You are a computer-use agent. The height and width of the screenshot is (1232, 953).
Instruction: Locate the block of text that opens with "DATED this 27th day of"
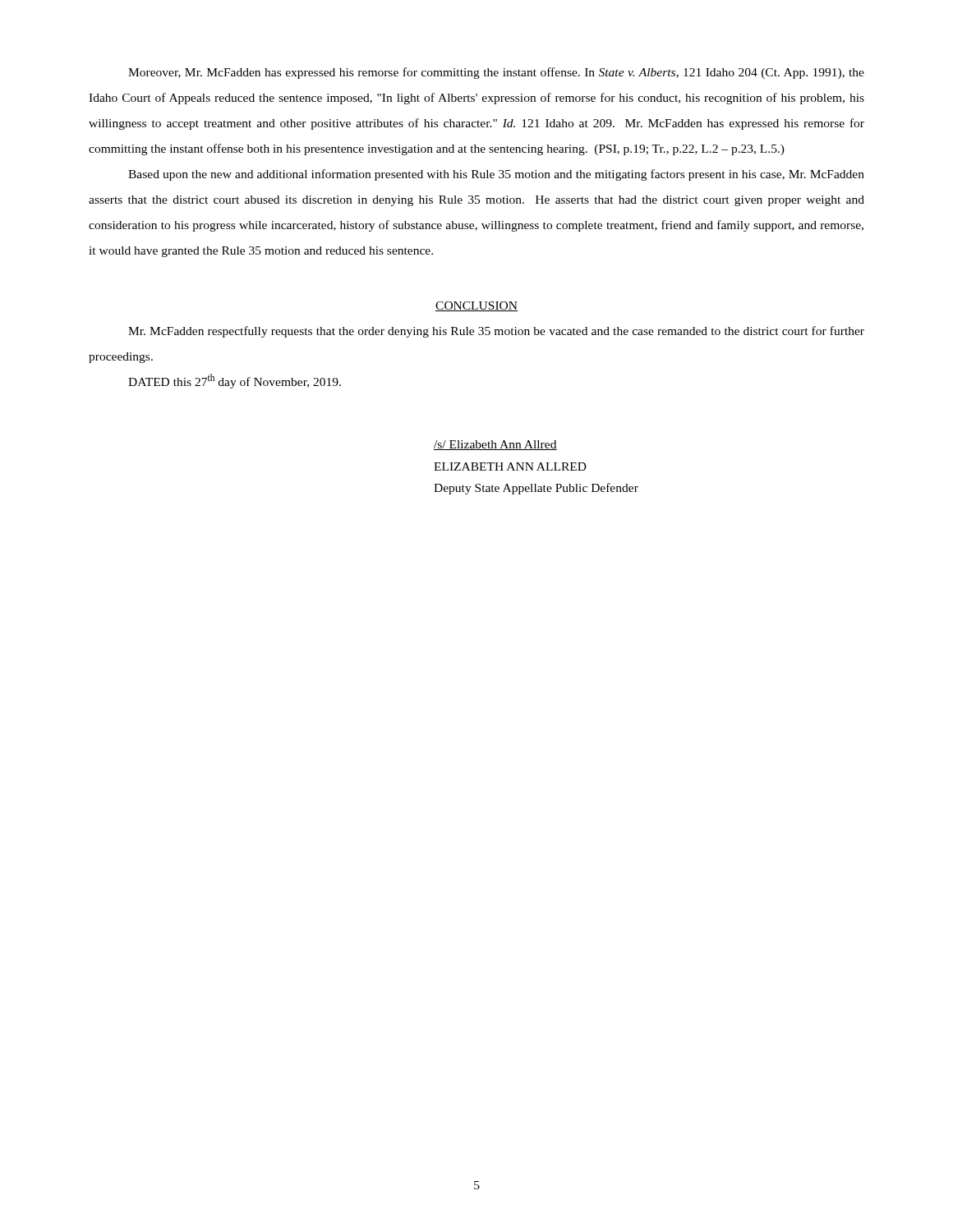235,381
